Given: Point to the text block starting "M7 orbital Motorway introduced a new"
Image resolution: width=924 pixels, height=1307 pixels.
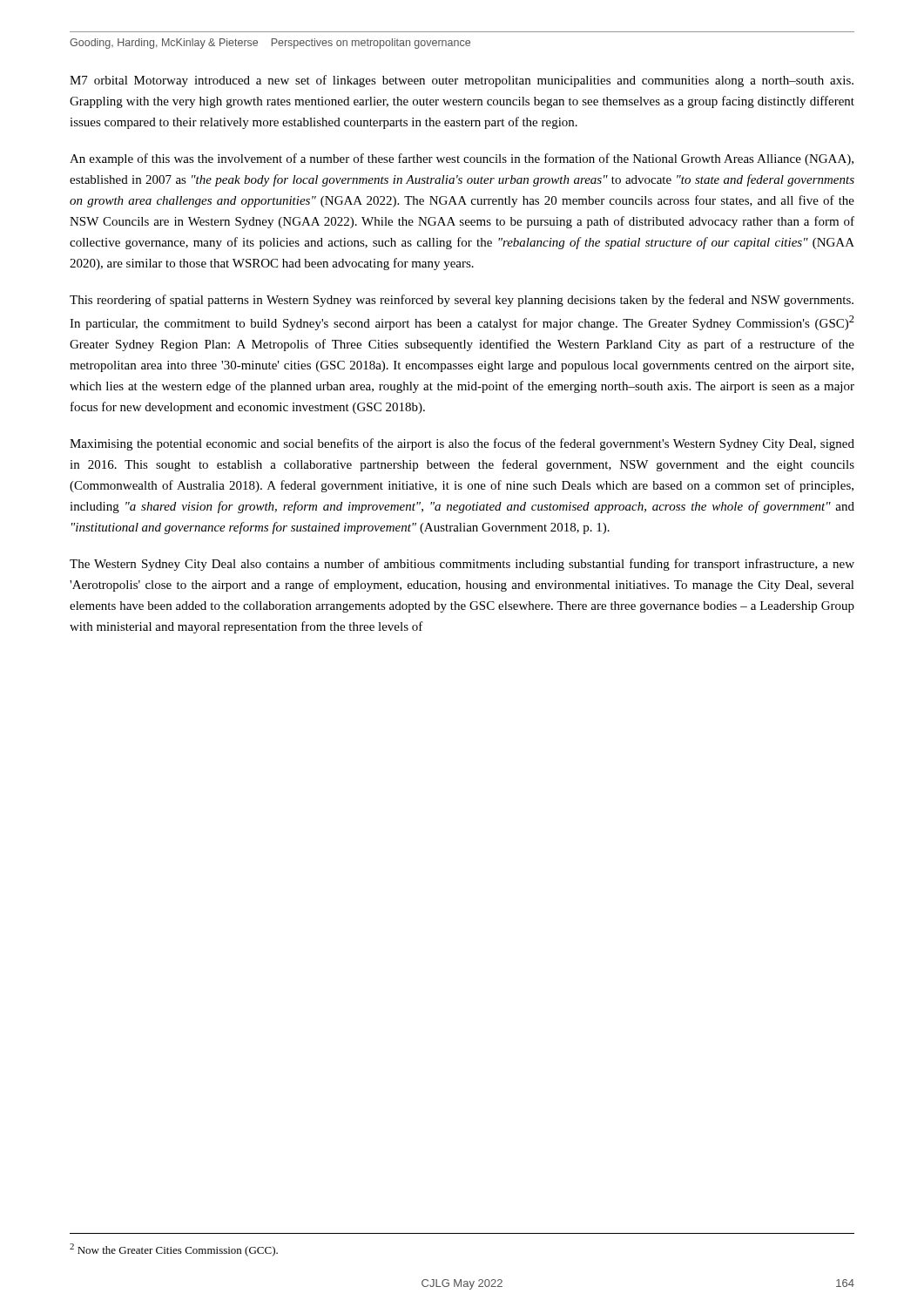Looking at the screenshot, I should click(462, 101).
